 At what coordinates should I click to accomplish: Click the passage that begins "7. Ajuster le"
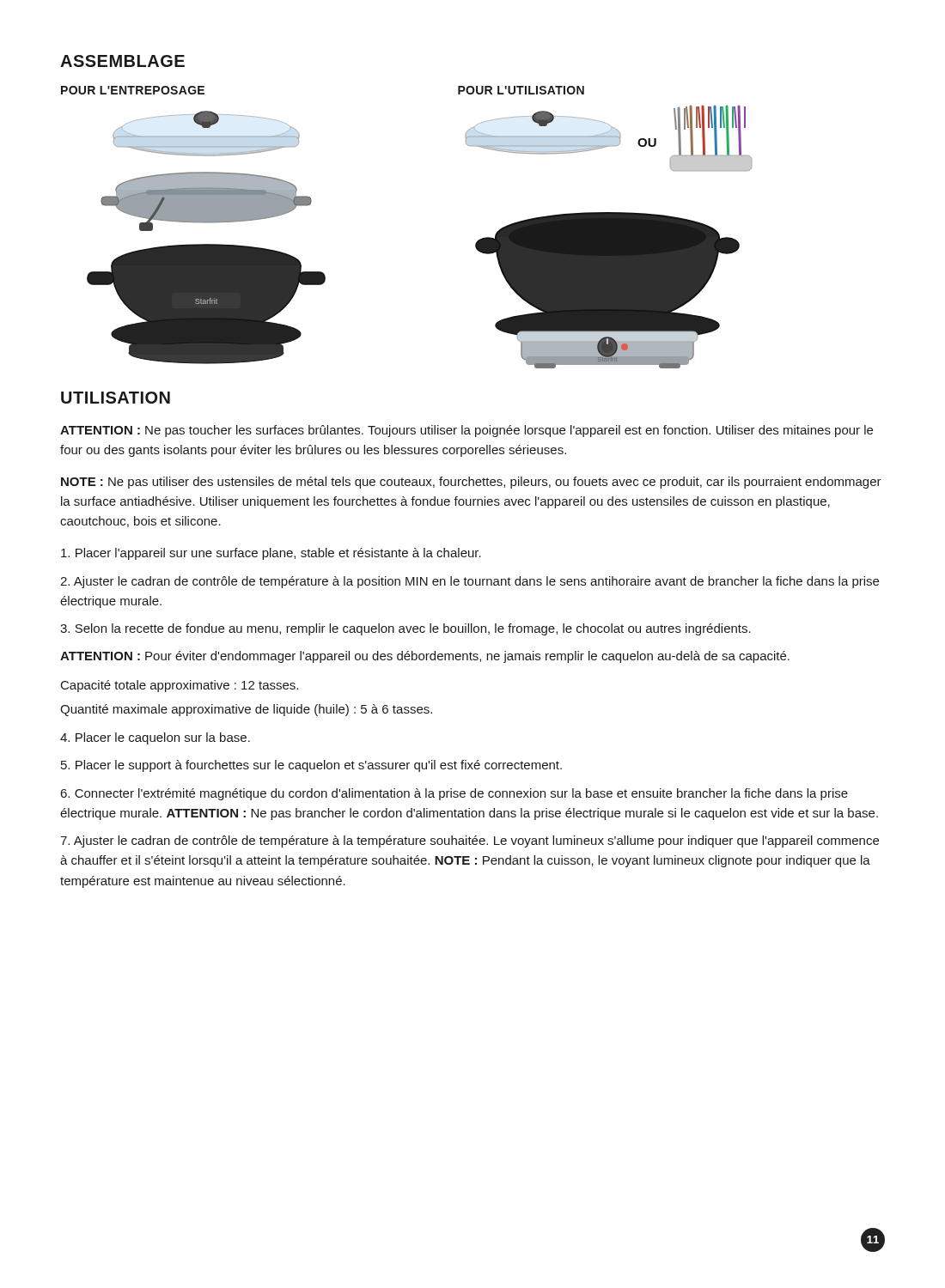pos(470,860)
